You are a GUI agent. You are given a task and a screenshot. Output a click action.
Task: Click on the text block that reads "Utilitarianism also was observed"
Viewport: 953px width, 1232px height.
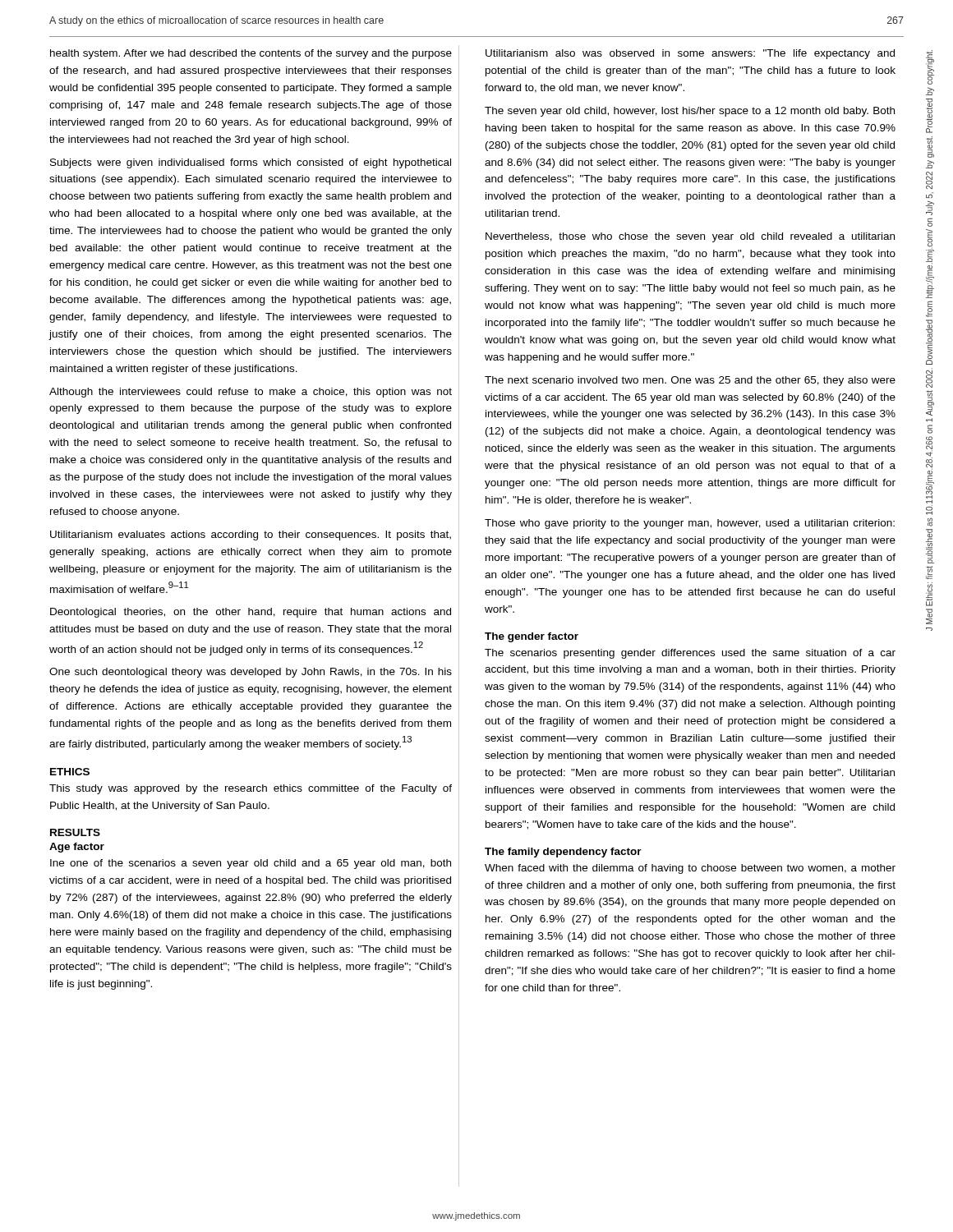690,71
